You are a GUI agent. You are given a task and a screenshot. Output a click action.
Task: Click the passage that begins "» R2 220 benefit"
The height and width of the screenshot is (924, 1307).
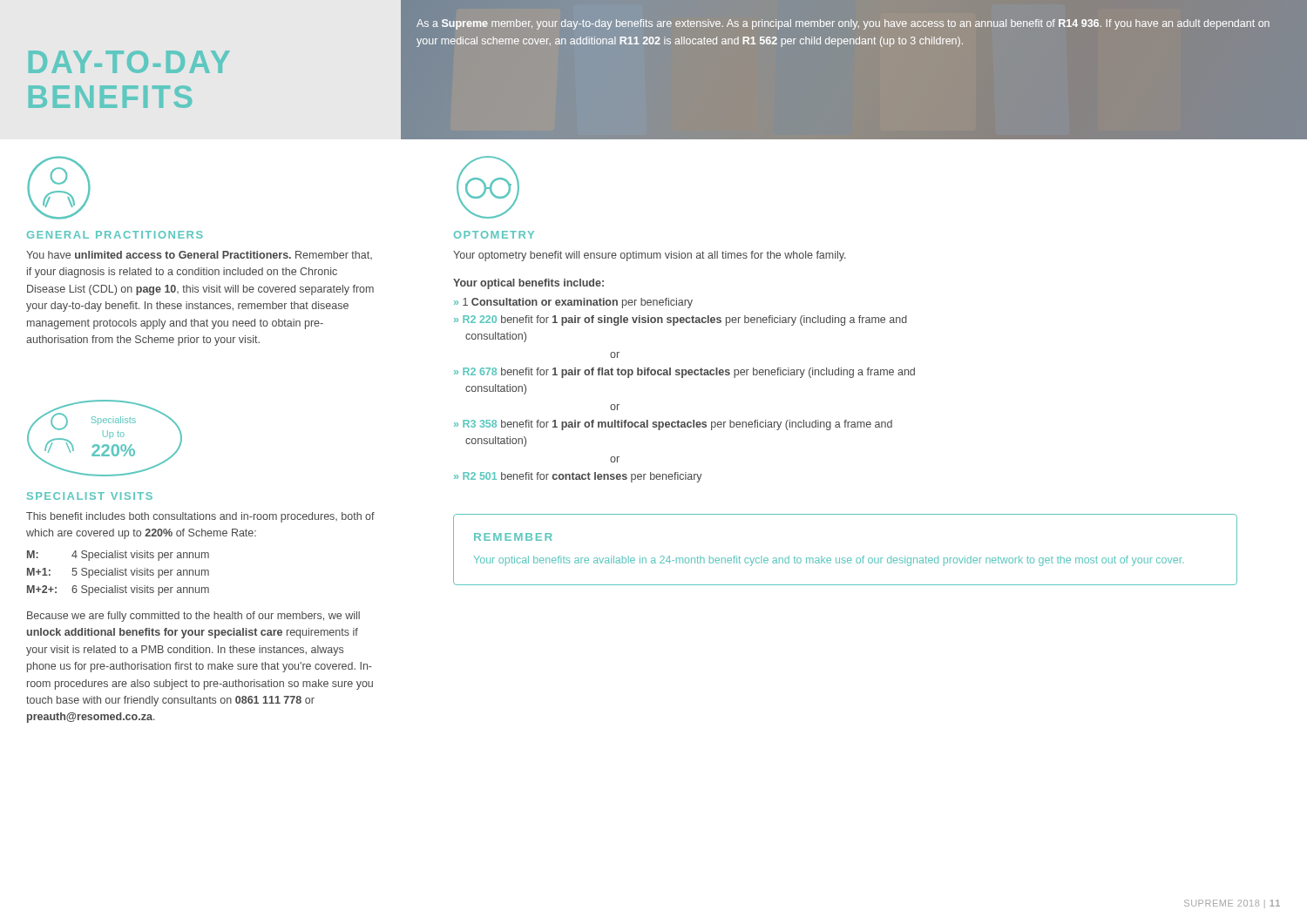click(x=680, y=328)
